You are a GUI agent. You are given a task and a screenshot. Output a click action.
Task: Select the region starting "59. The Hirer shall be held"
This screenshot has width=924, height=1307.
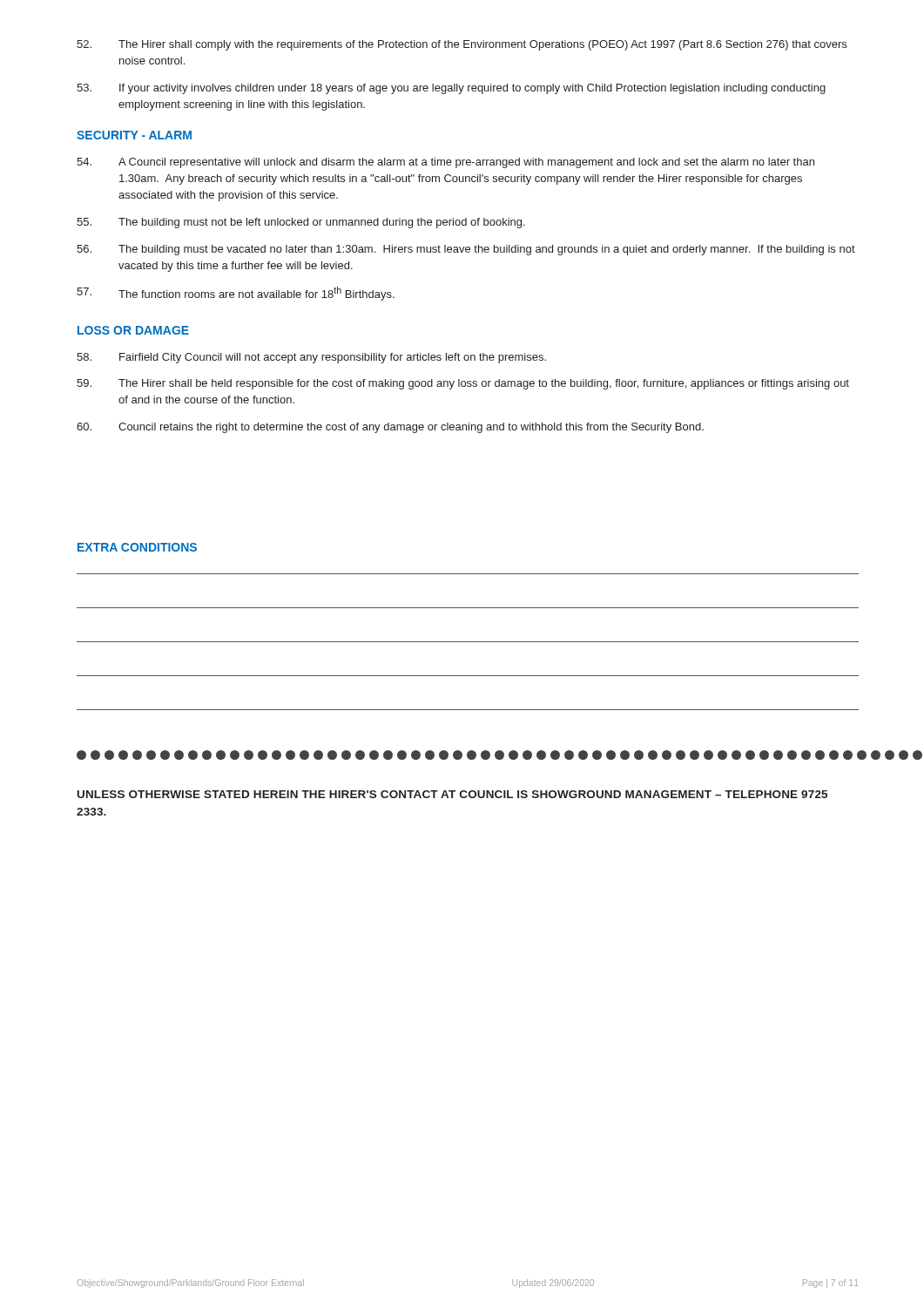[468, 392]
